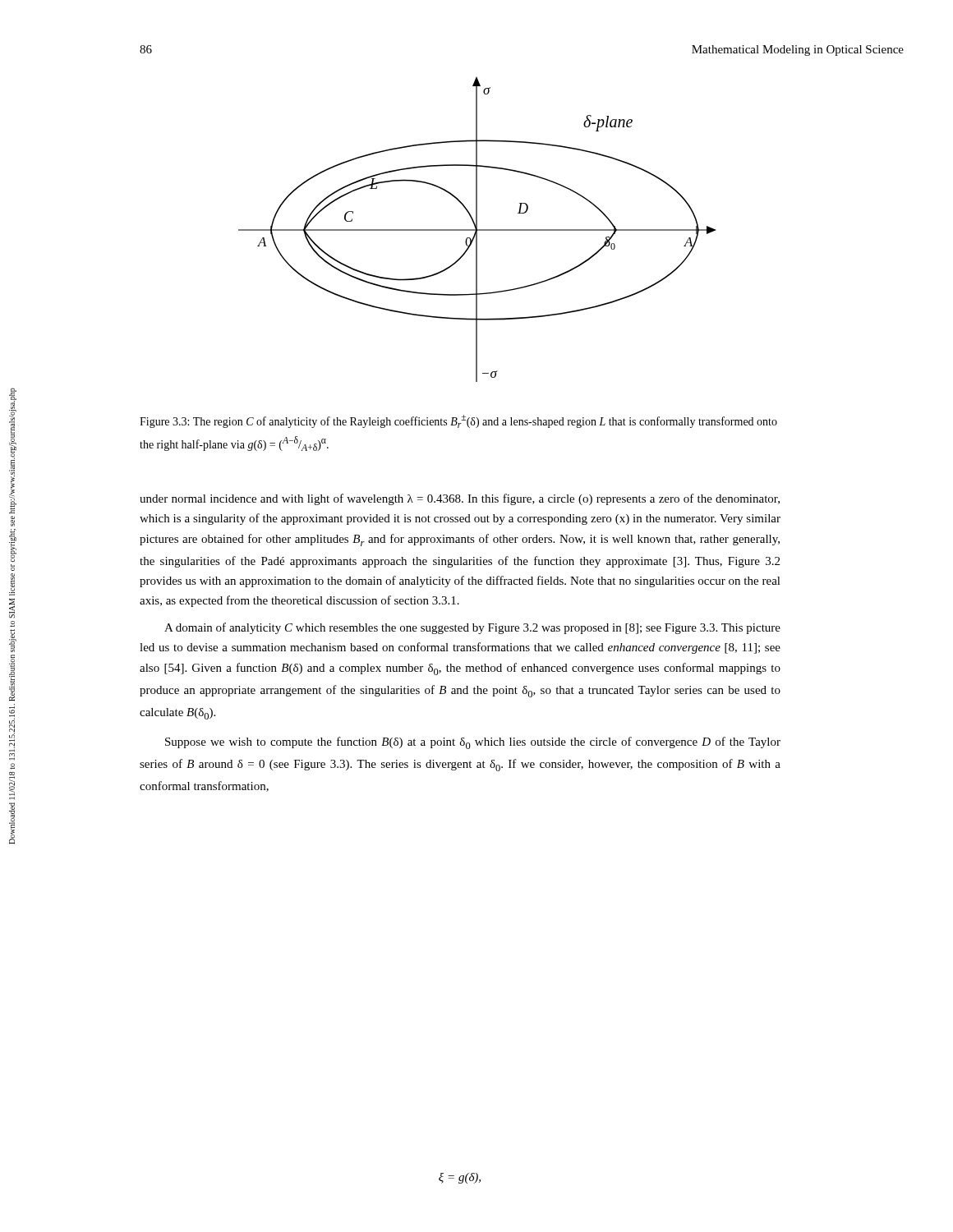The height and width of the screenshot is (1232, 953).
Task: Select the illustration
Action: coord(476,232)
